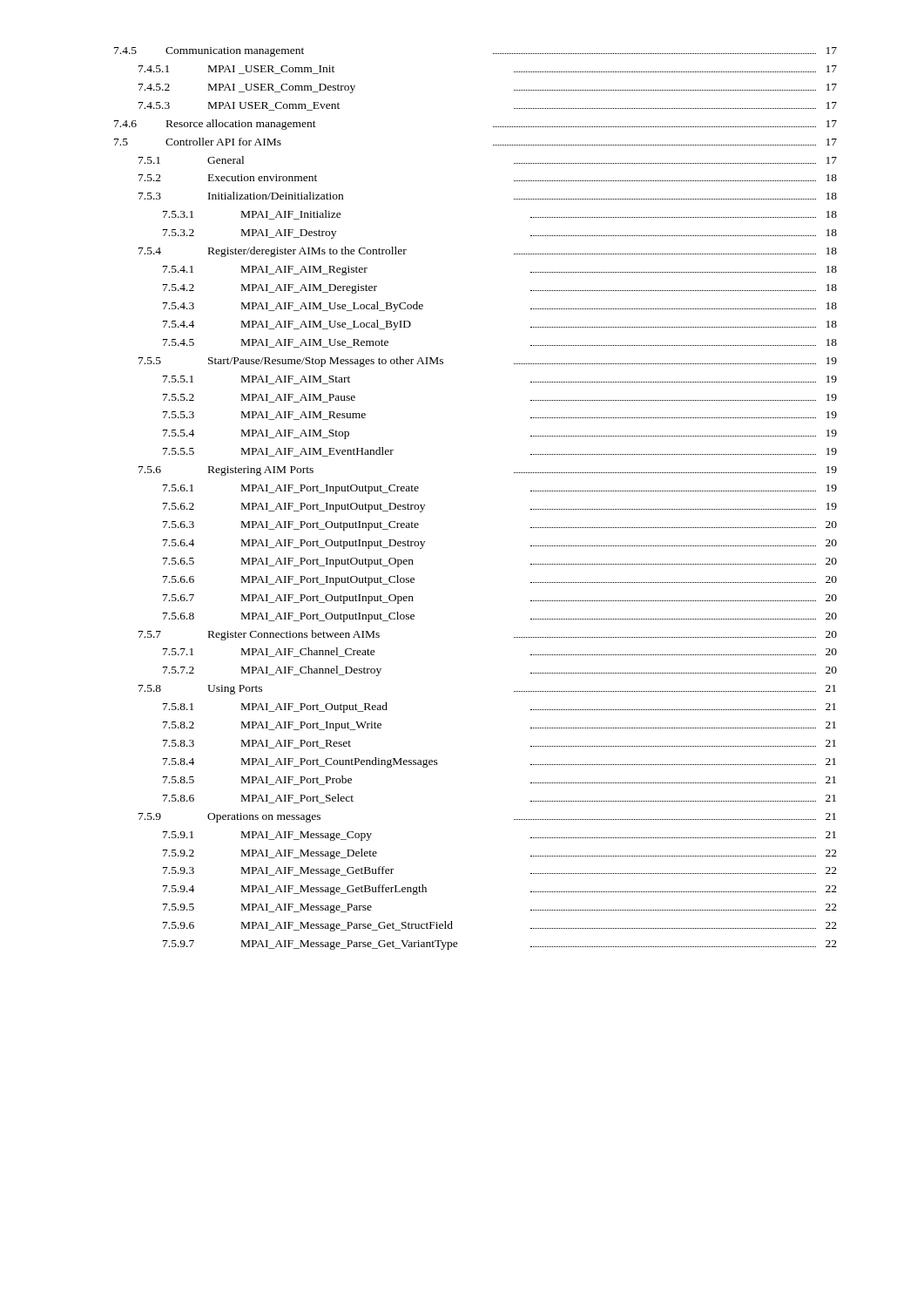The height and width of the screenshot is (1307, 924).
Task: Click on the text block starting "7.5.5.2 MPAI_AIF_AIM_Pause 19"
Action: pos(174,397)
